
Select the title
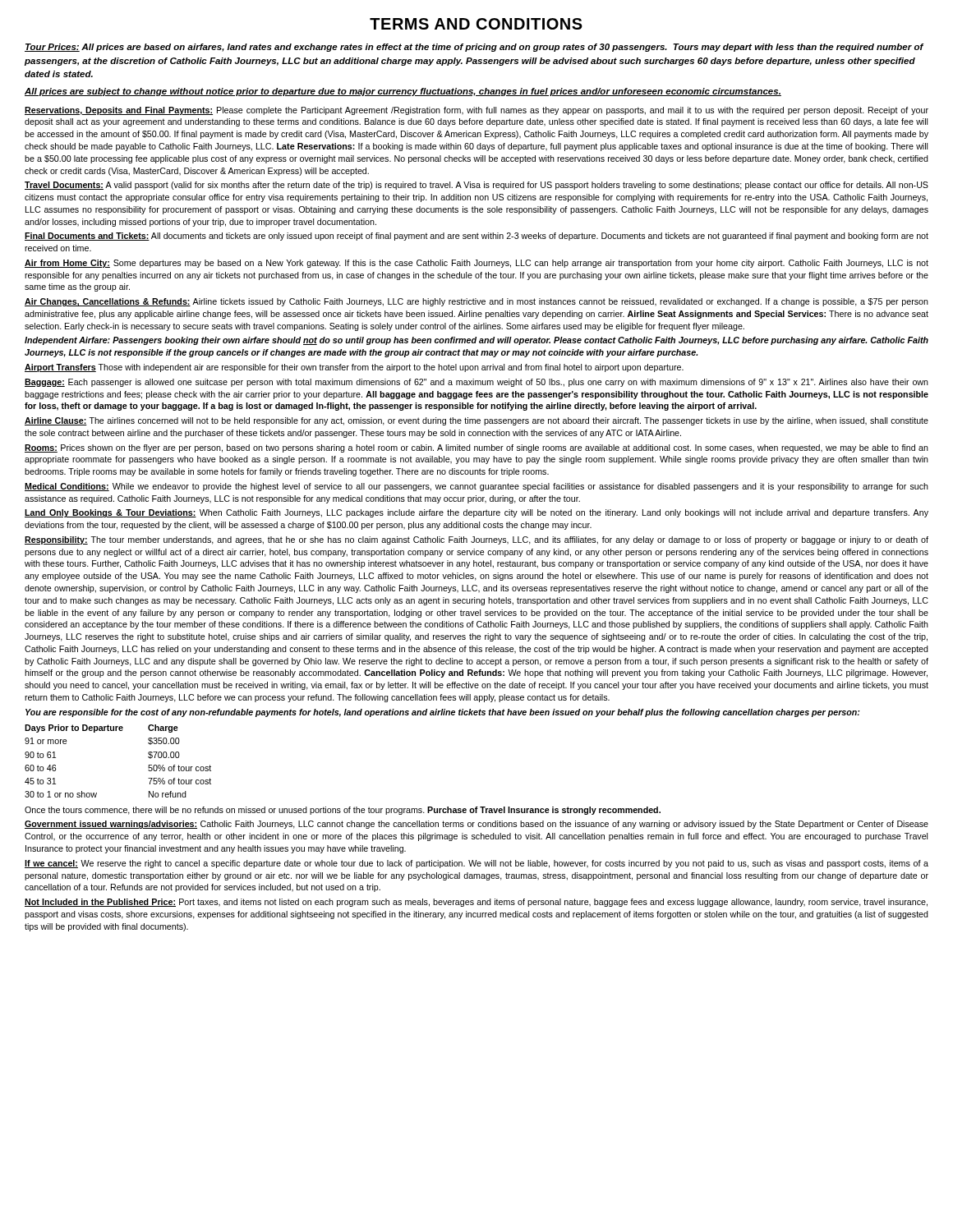click(x=476, y=24)
